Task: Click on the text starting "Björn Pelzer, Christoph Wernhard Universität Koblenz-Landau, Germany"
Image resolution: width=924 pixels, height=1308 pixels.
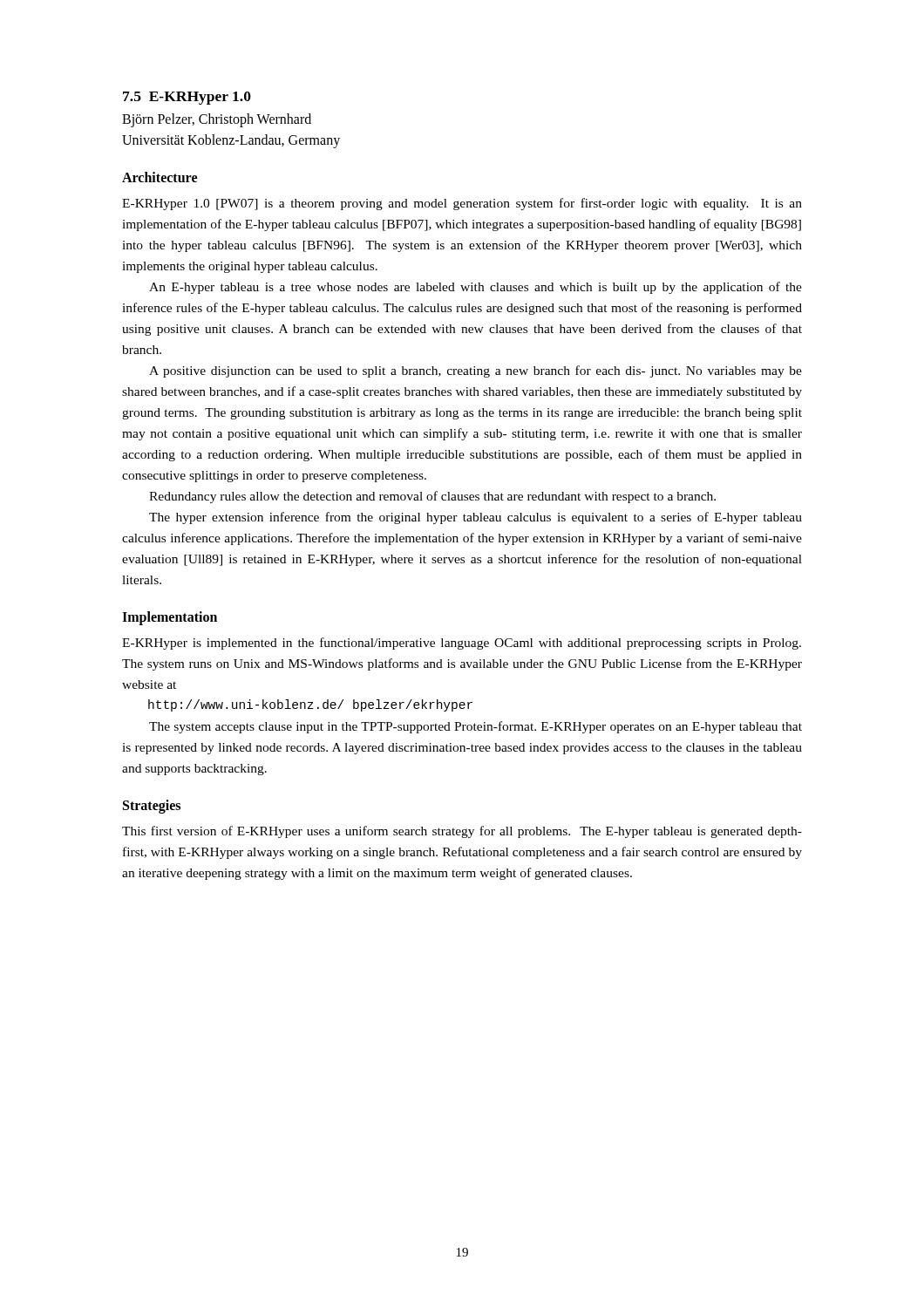Action: [231, 129]
